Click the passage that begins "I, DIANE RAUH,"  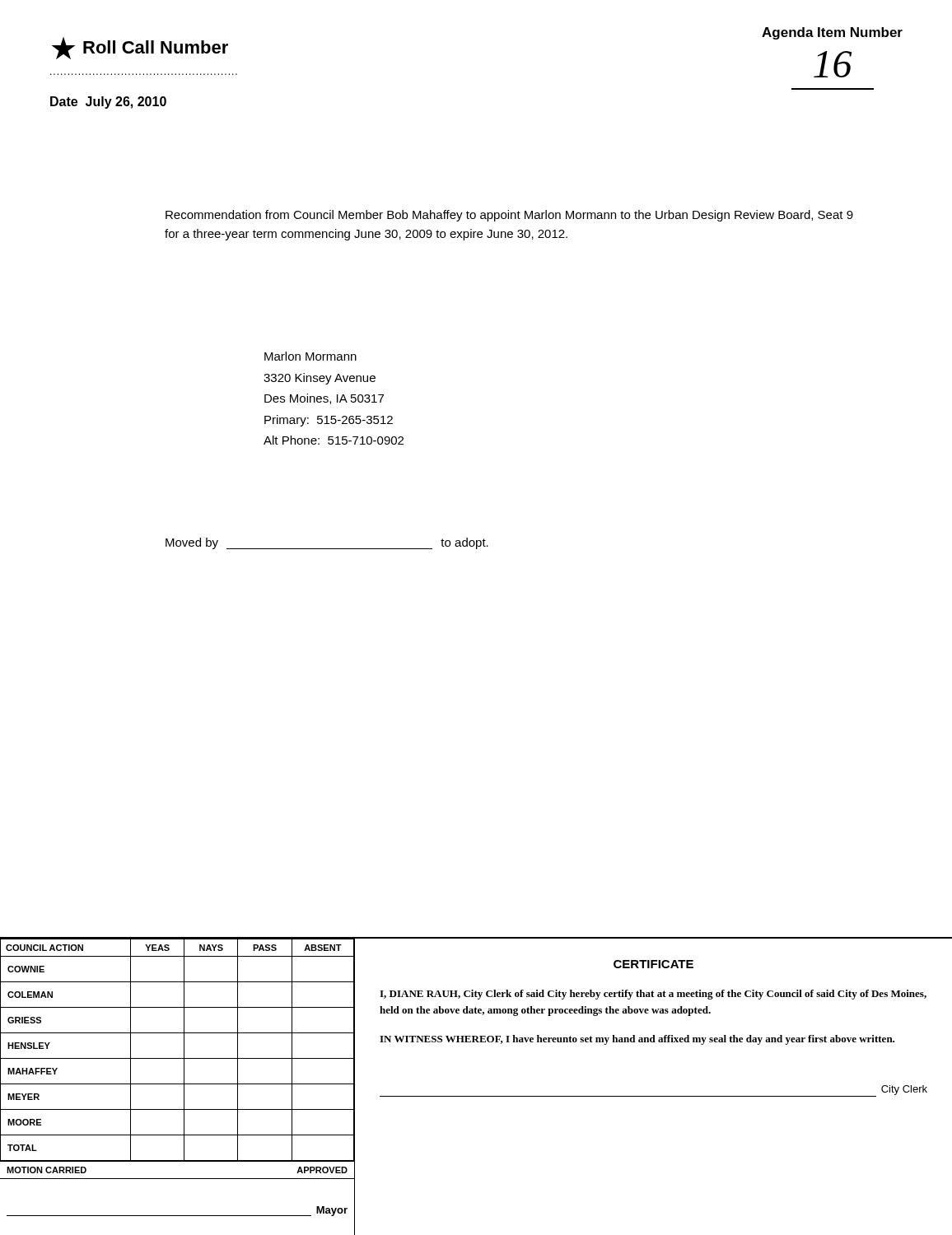click(x=653, y=1002)
